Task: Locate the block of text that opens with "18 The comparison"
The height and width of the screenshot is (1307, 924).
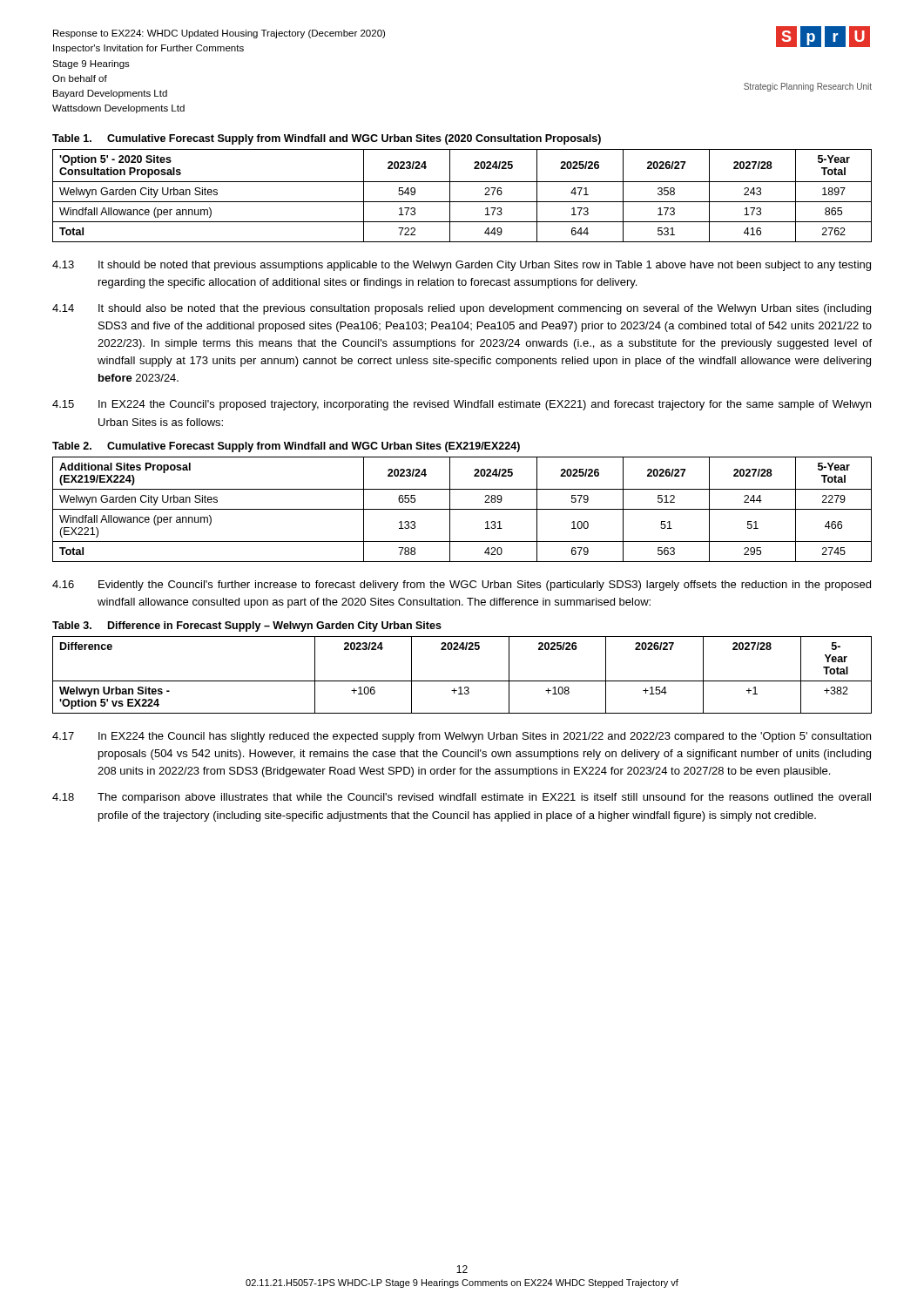Action: tap(462, 805)
